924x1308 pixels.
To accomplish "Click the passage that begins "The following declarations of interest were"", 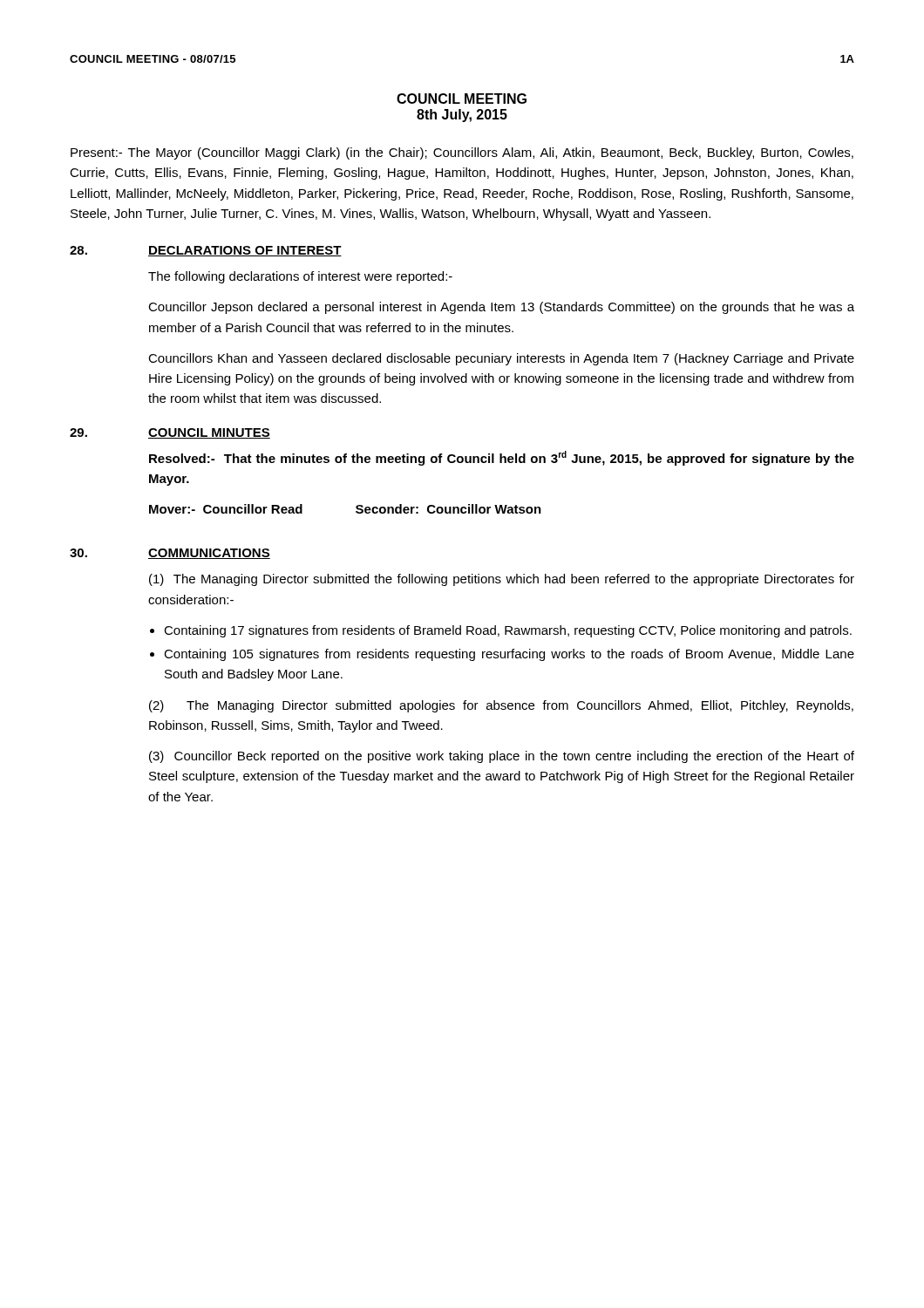I will pyautogui.click(x=300, y=276).
